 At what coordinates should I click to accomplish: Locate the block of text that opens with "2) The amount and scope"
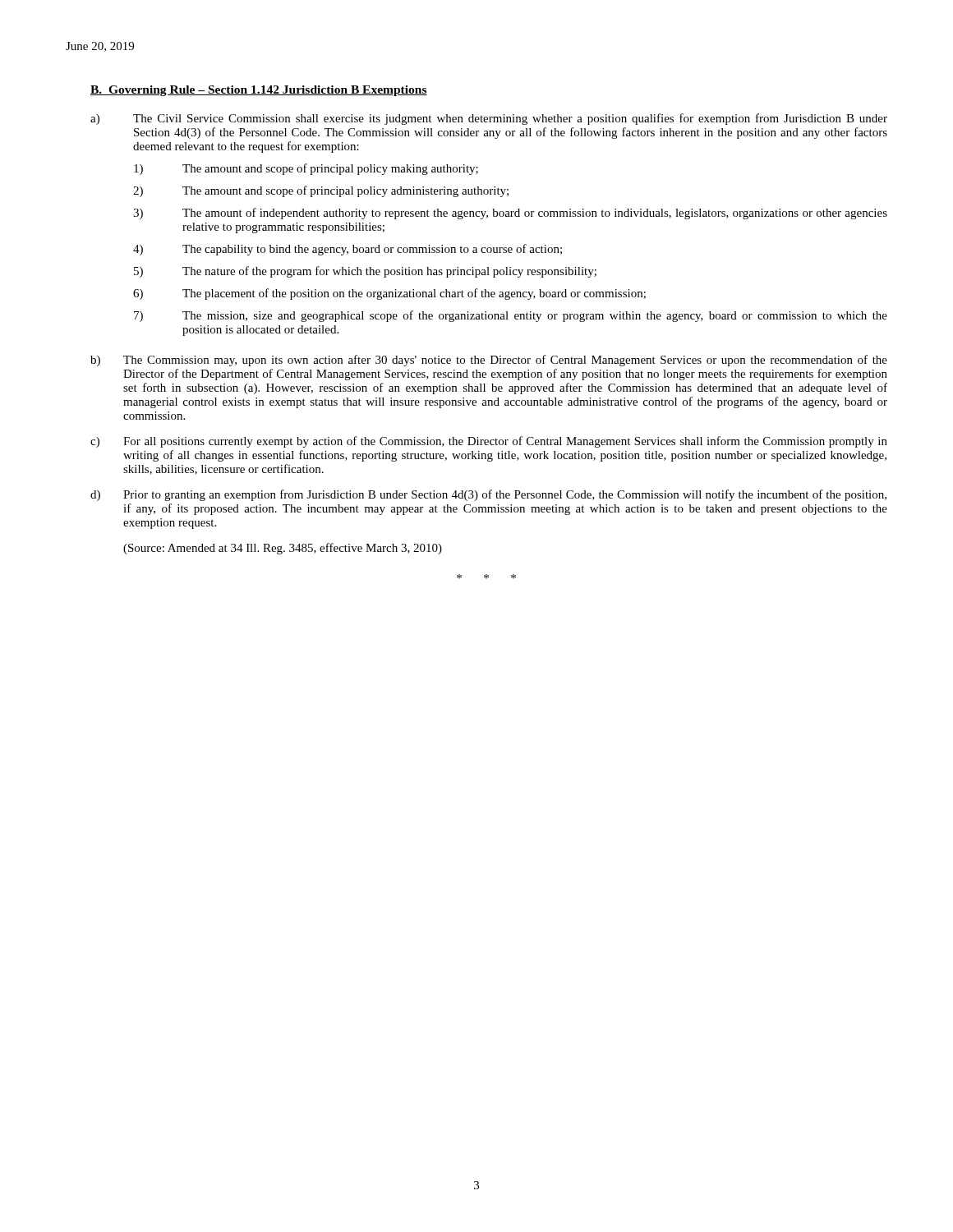(x=510, y=191)
